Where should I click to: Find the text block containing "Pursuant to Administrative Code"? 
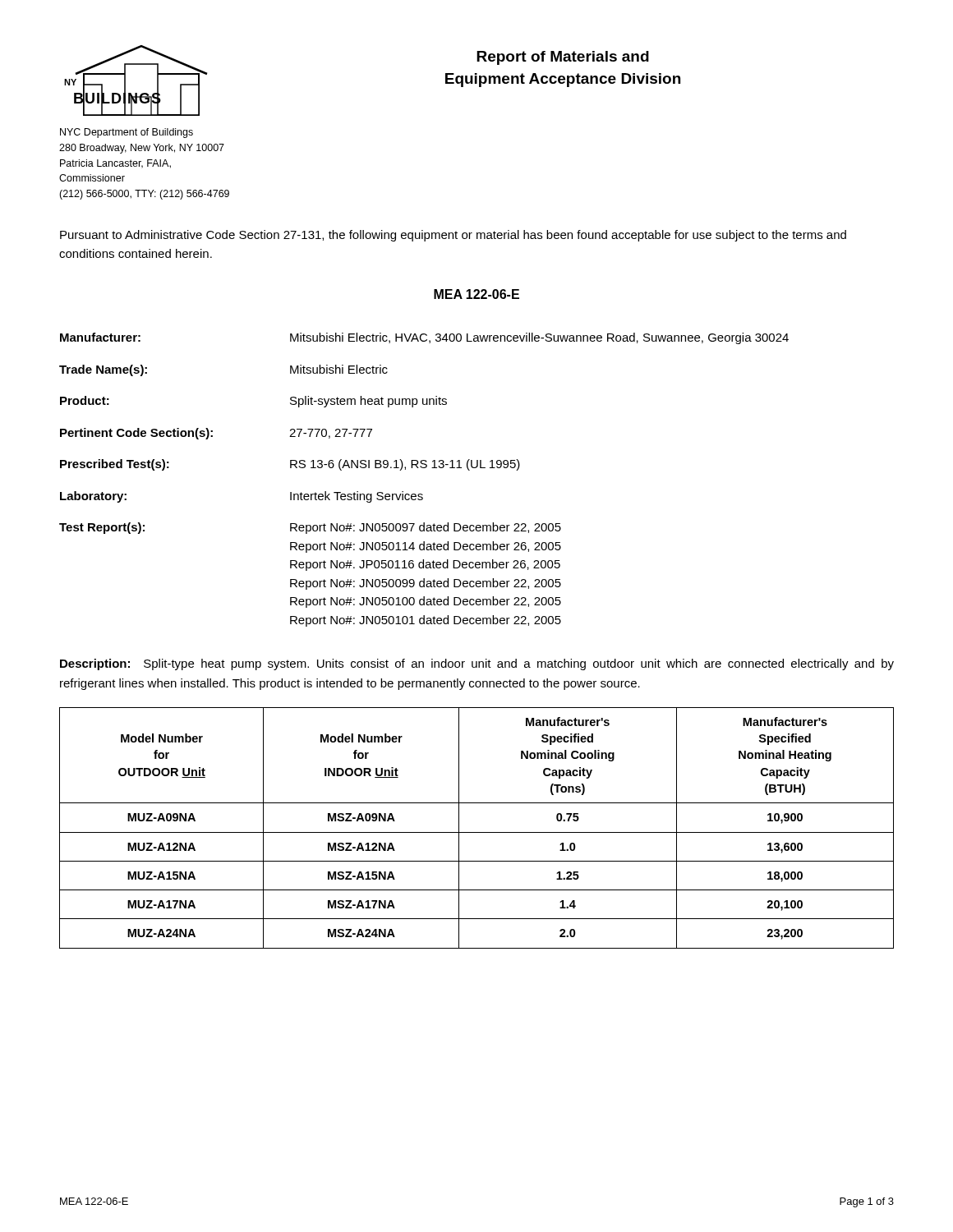pyautogui.click(x=453, y=244)
